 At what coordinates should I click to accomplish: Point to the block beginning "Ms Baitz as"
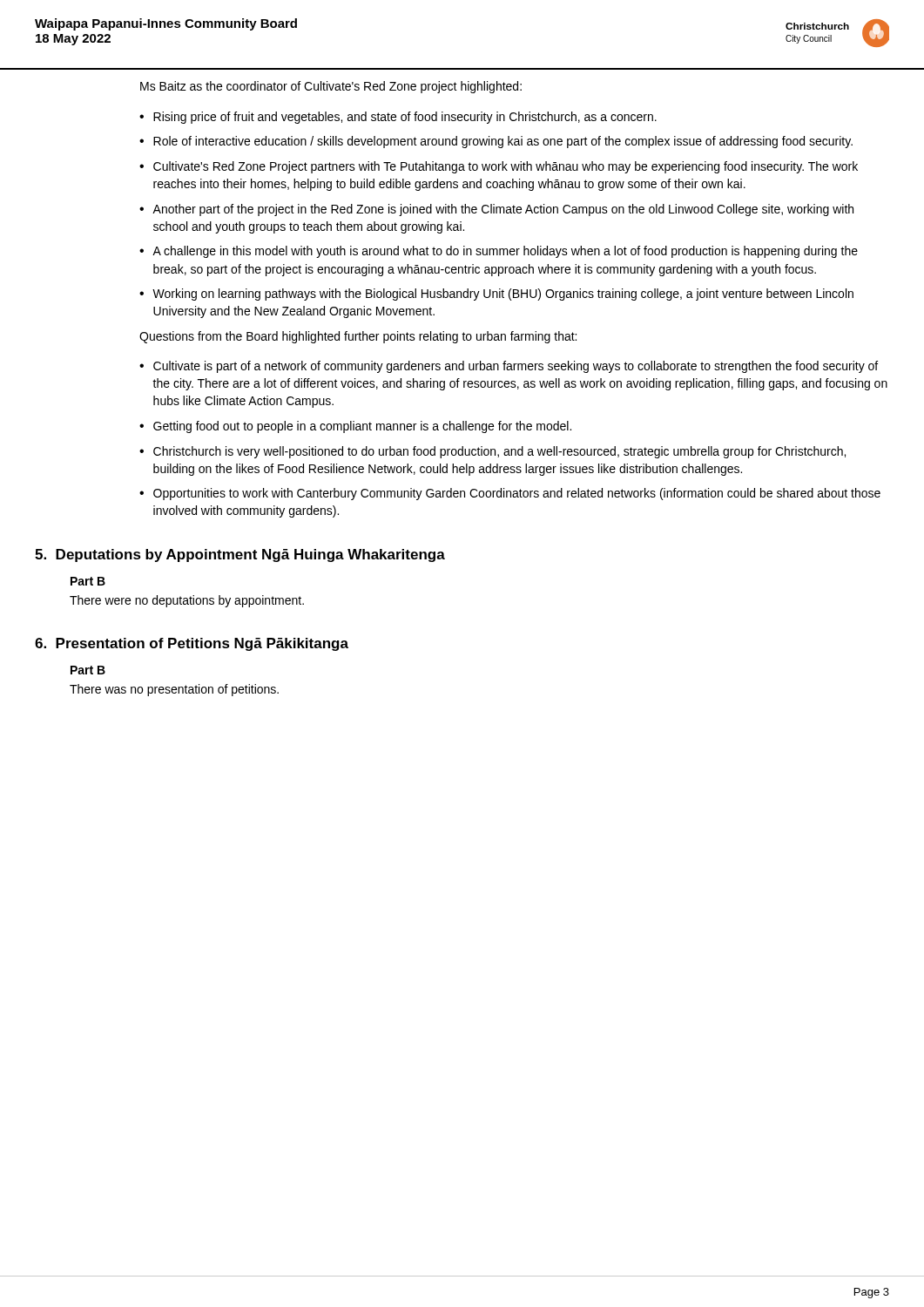331,86
